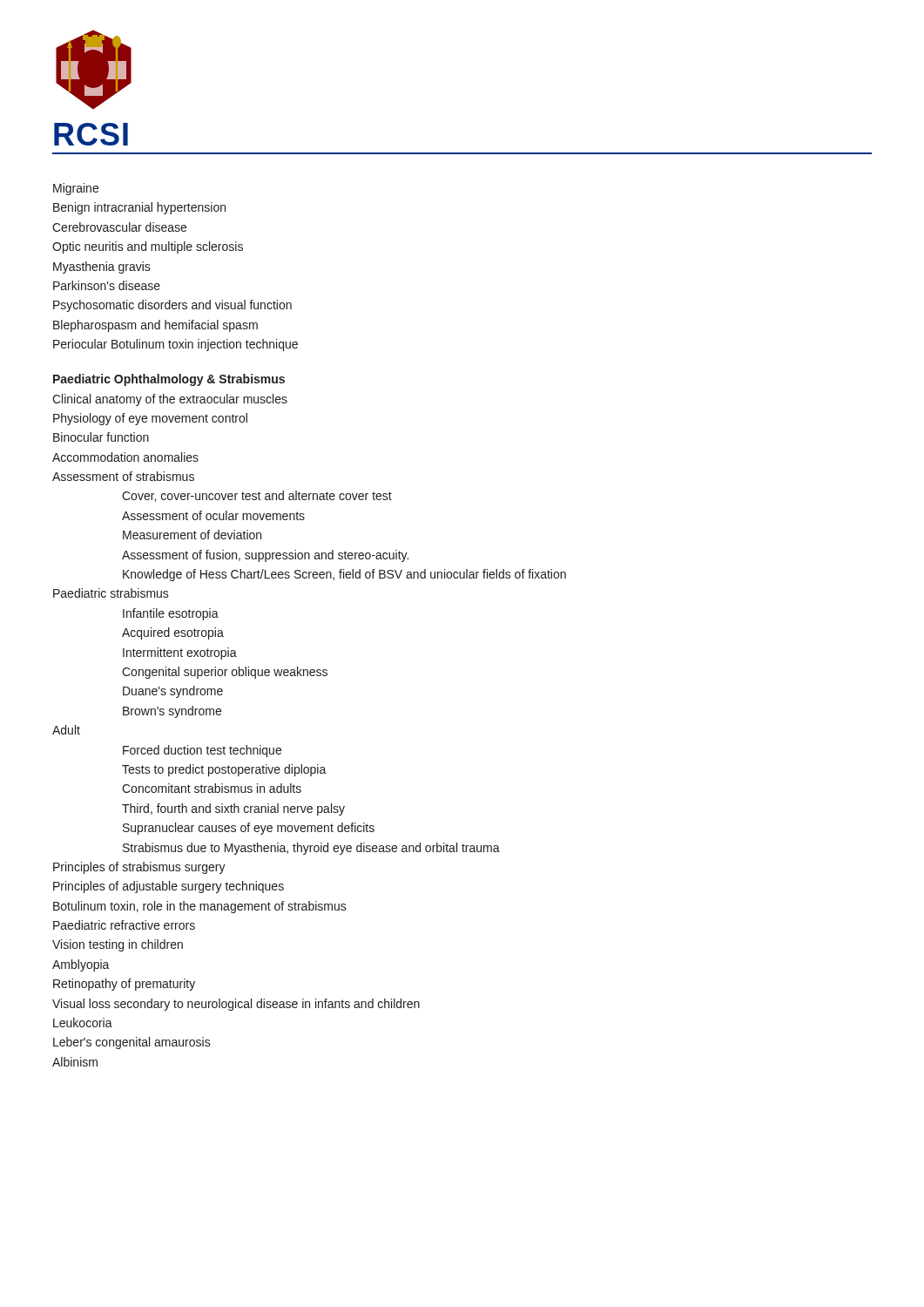Select the list item with the text "Optic neuritis and multiple sclerosis"
The width and height of the screenshot is (924, 1307).
(x=148, y=247)
